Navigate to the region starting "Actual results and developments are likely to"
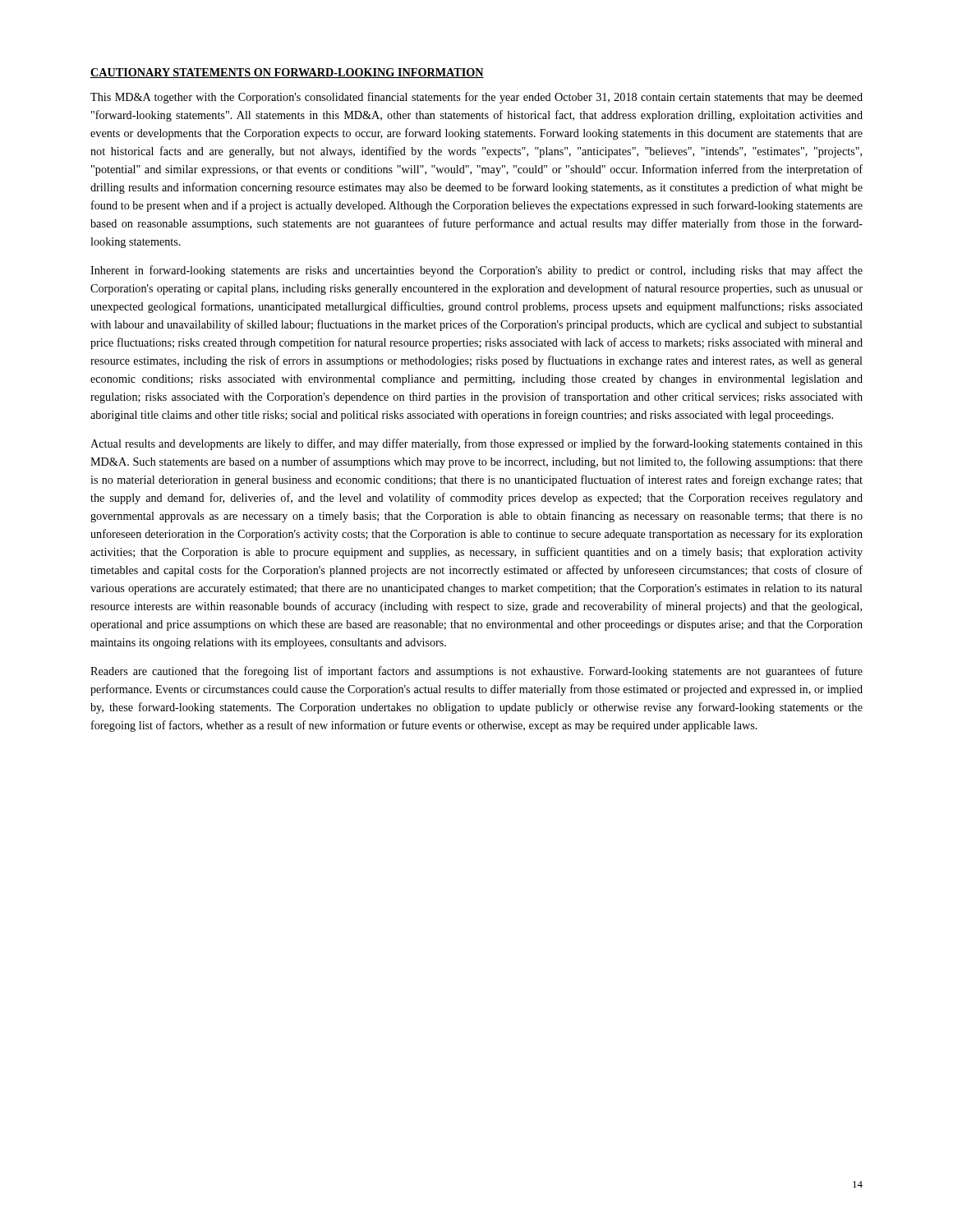Image resolution: width=953 pixels, height=1232 pixels. pyautogui.click(x=476, y=543)
